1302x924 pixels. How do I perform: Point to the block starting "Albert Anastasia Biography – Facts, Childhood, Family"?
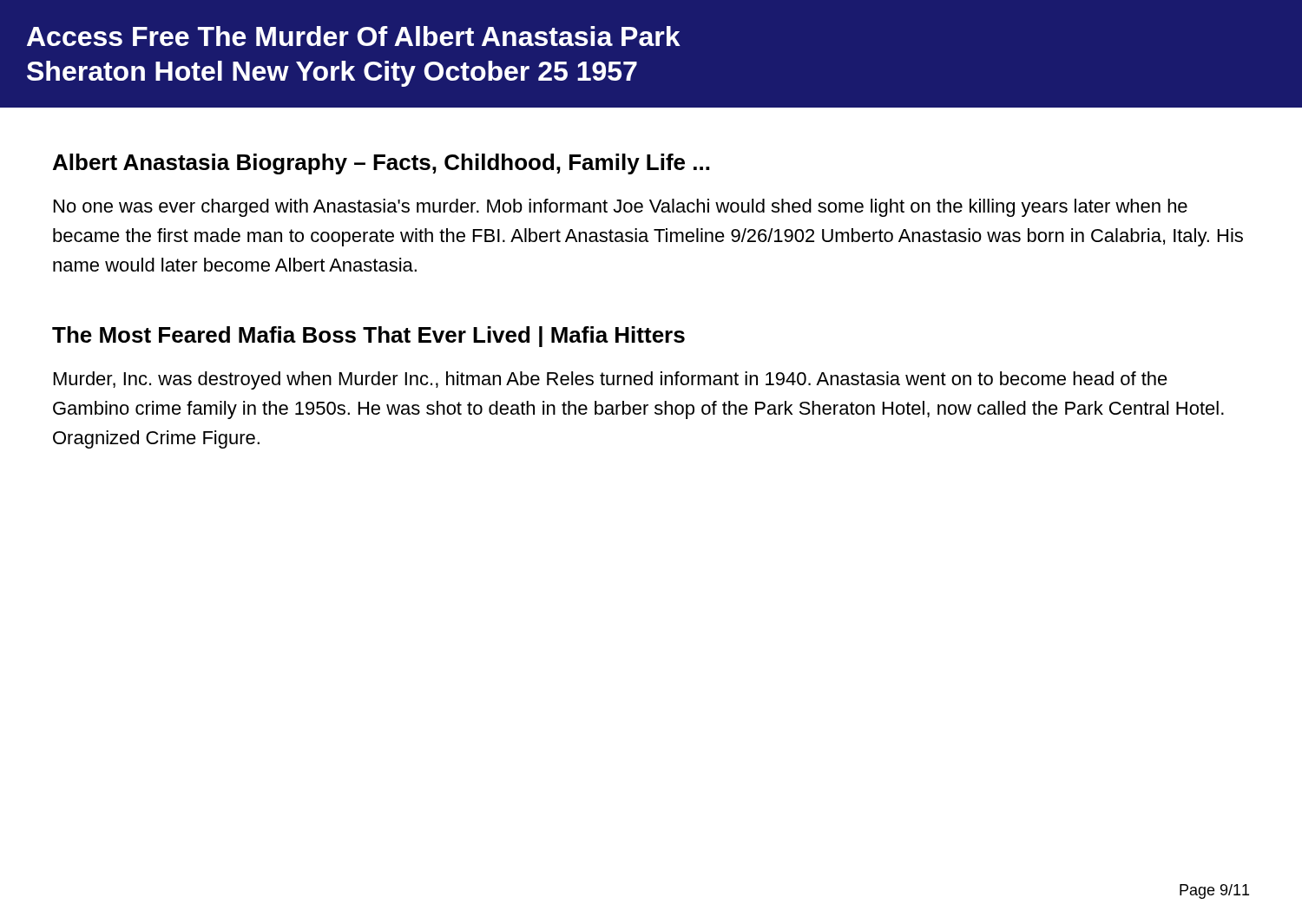click(x=651, y=163)
